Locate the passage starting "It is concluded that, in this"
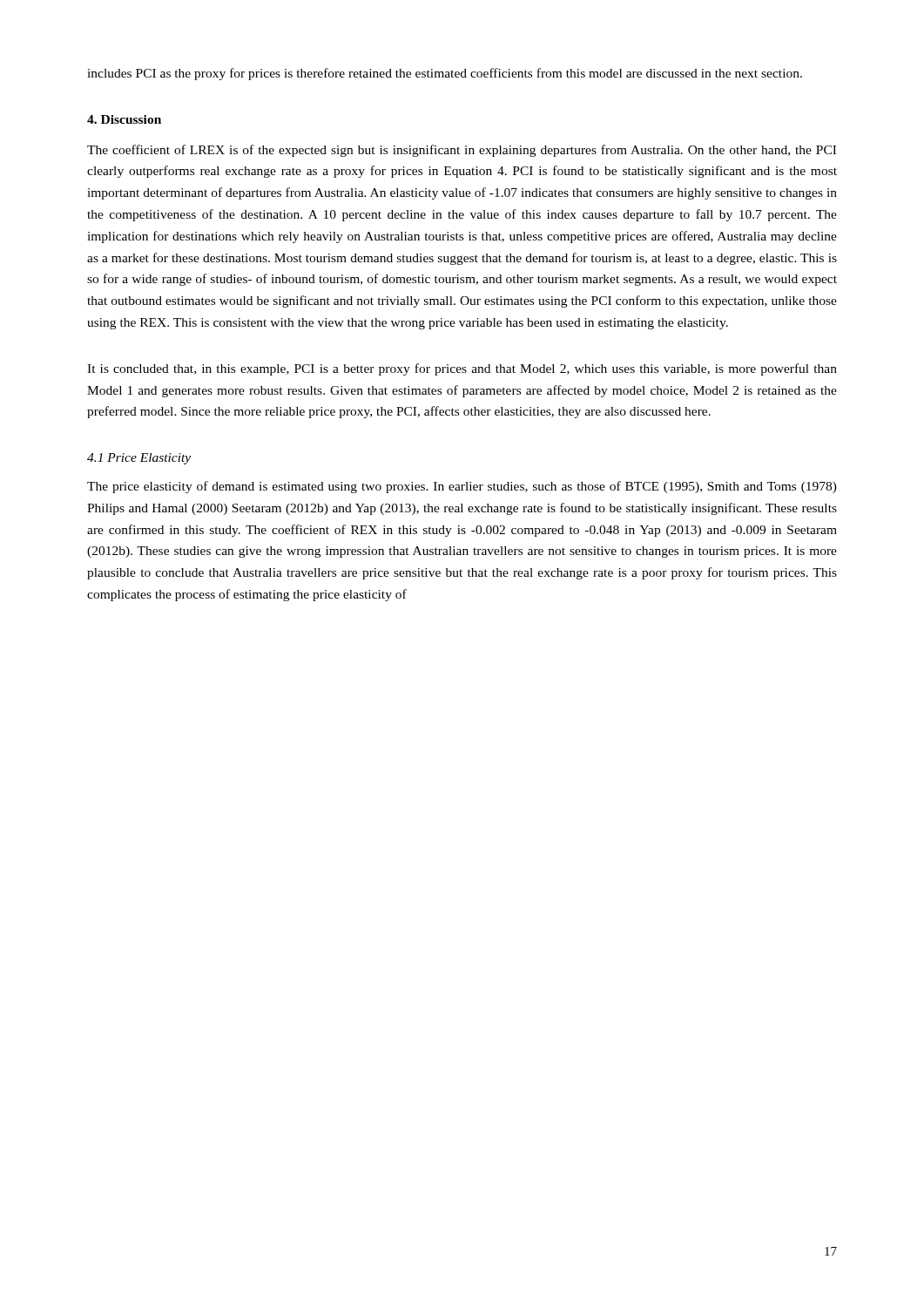This screenshot has width=924, height=1307. pos(462,389)
